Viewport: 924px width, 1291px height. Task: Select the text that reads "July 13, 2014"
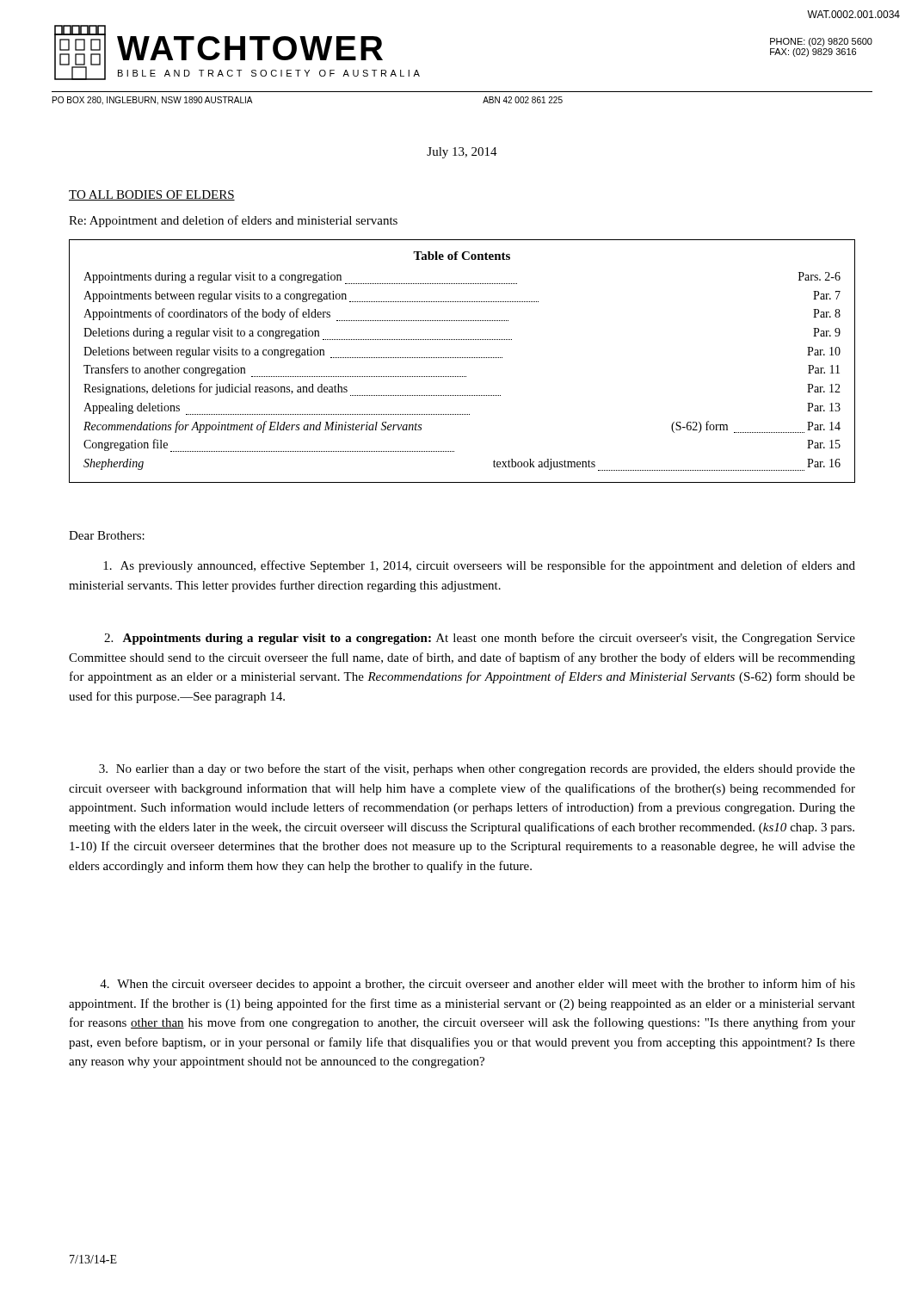pyautogui.click(x=462, y=151)
